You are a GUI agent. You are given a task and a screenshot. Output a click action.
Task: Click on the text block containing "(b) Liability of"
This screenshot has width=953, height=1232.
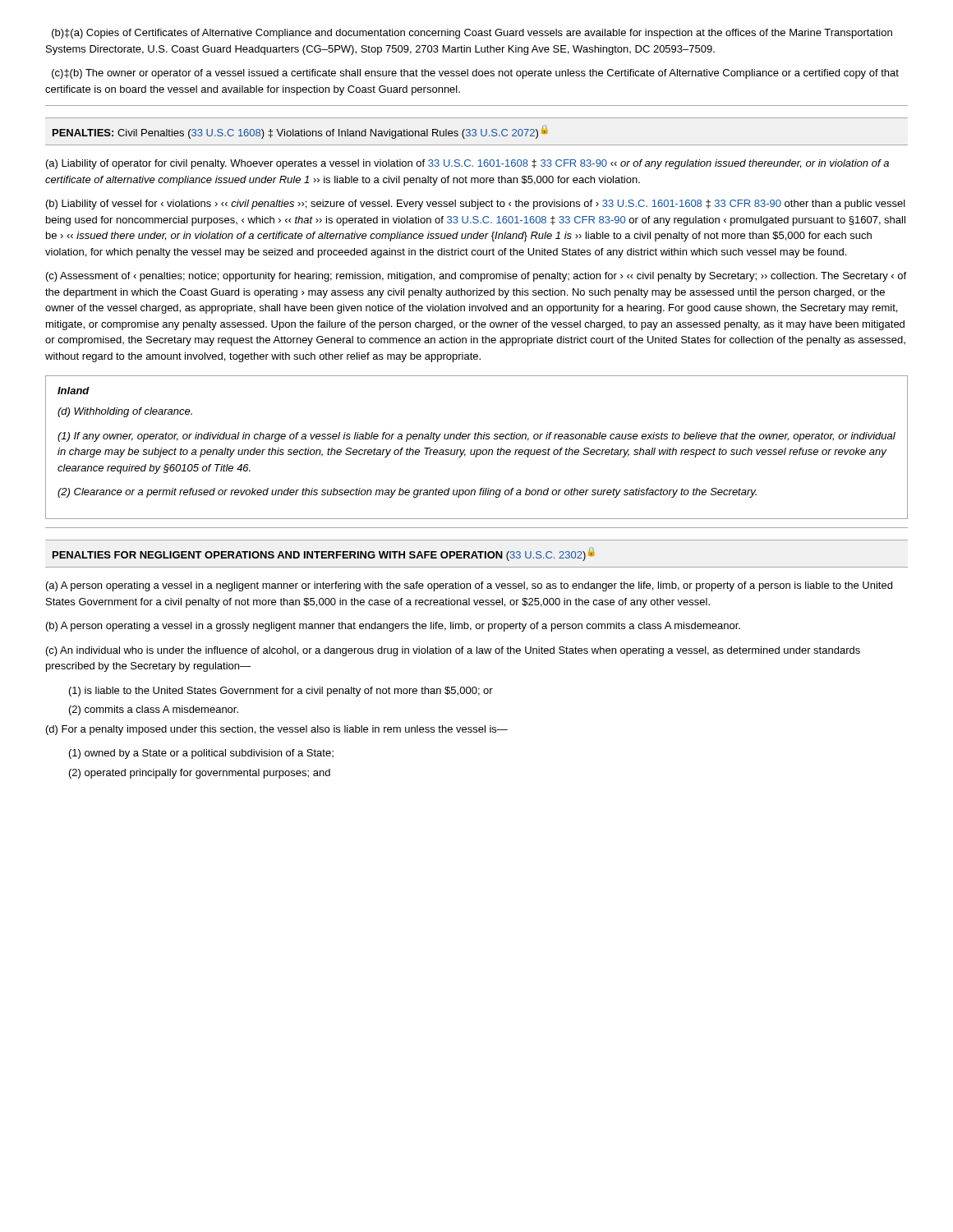pos(476,228)
